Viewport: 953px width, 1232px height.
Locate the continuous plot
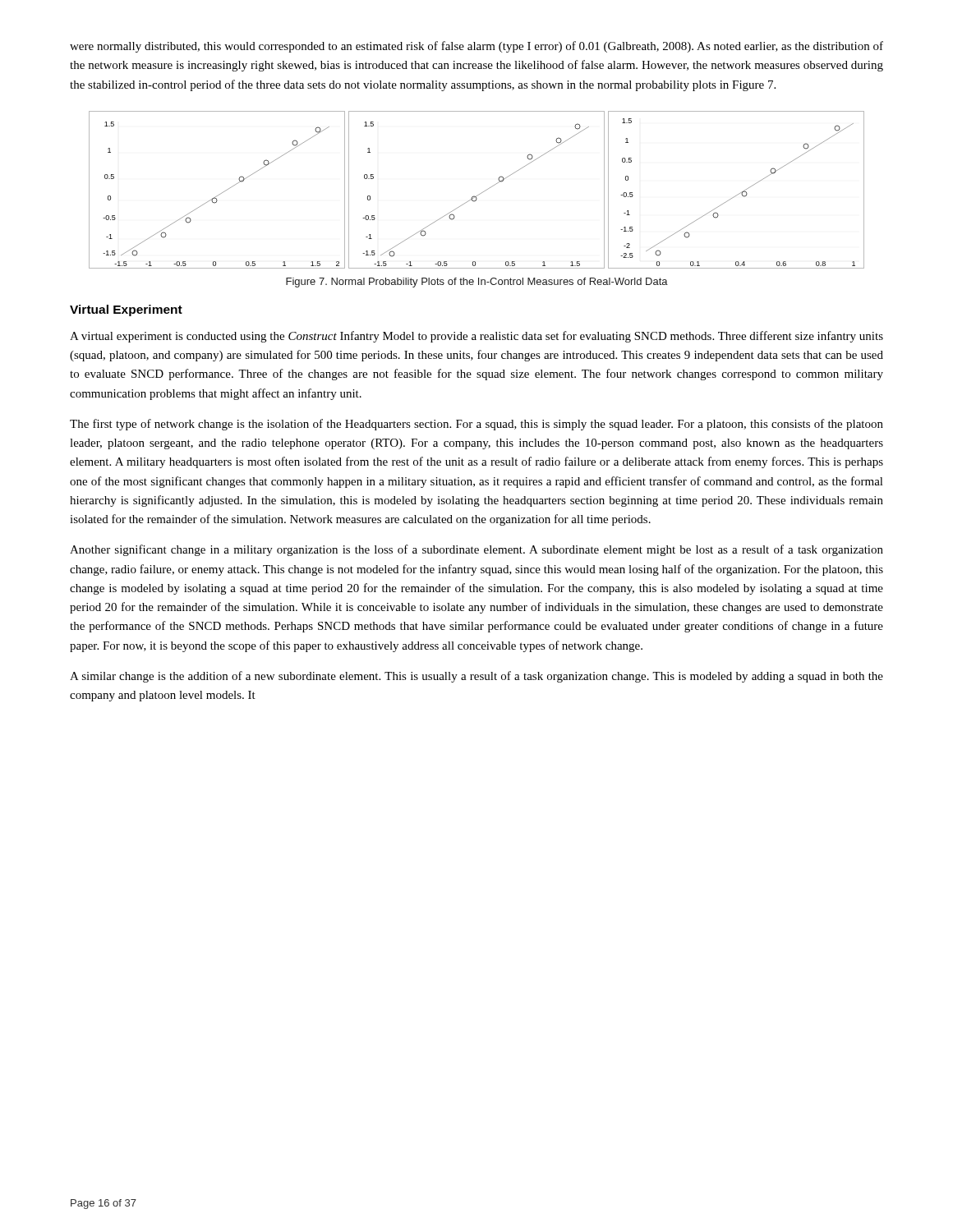tap(476, 199)
